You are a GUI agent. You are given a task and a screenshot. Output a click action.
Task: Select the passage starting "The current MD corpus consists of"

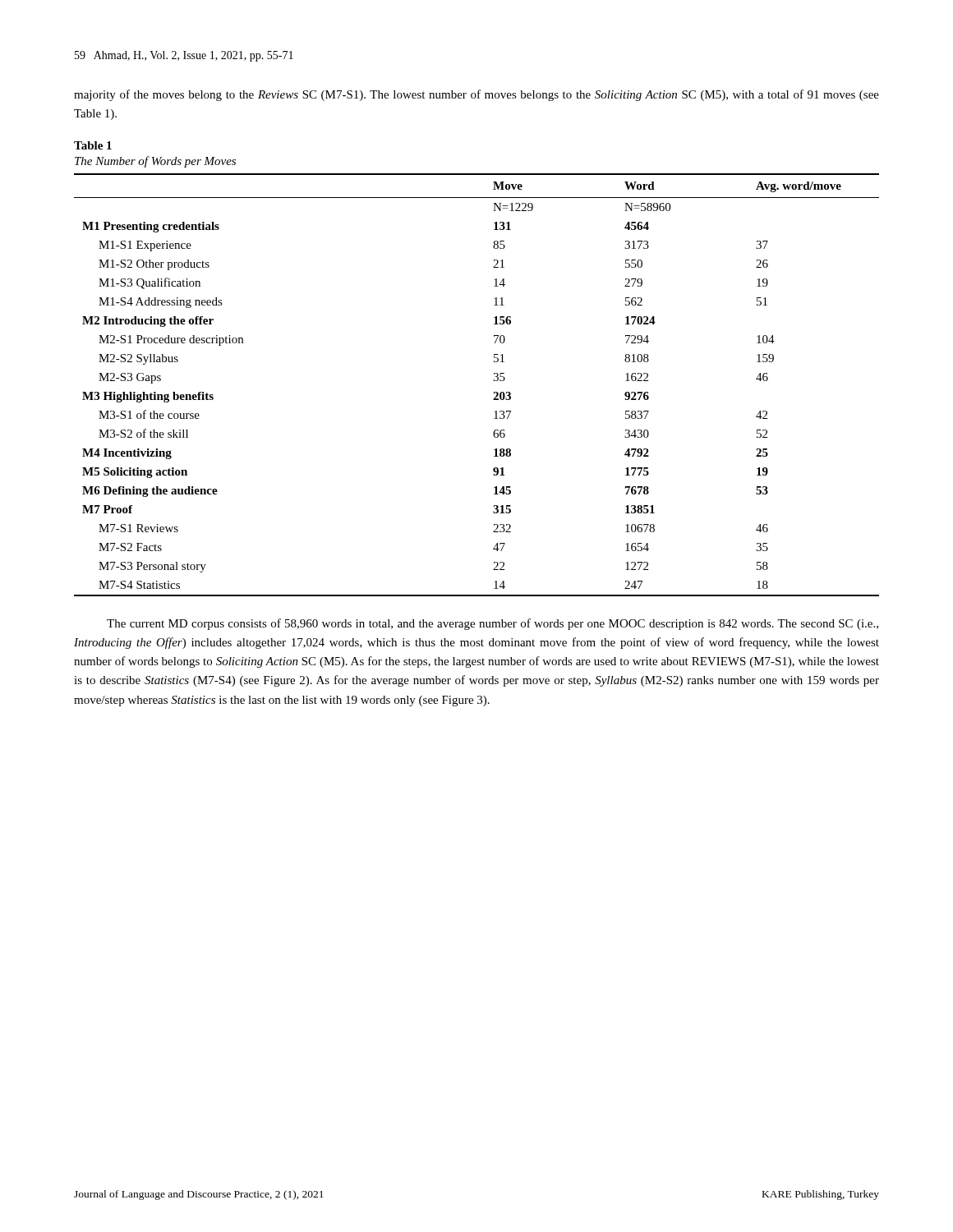(476, 661)
